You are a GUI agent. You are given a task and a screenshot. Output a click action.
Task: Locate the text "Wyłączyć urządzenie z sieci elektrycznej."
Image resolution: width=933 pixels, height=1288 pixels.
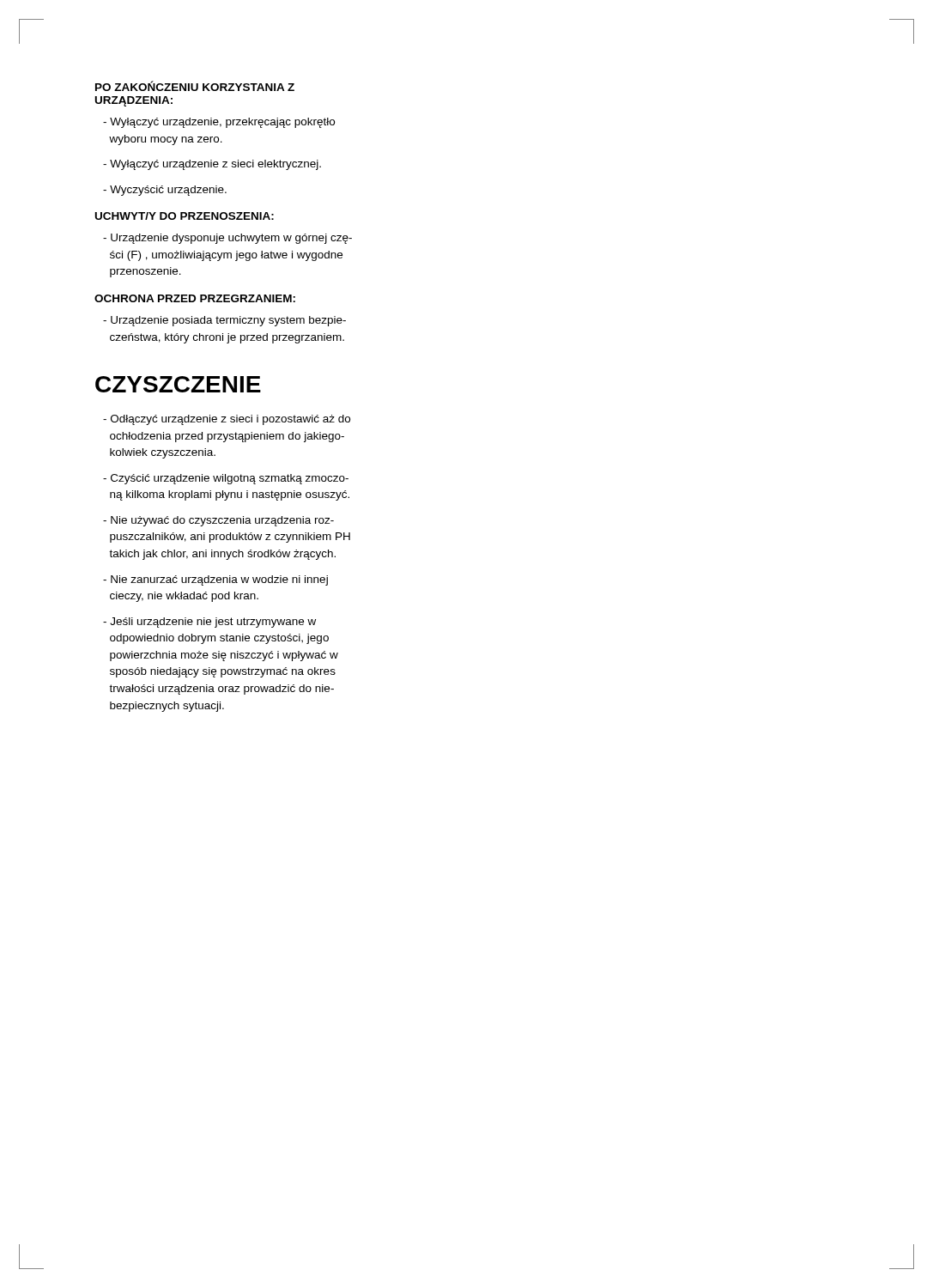(212, 164)
